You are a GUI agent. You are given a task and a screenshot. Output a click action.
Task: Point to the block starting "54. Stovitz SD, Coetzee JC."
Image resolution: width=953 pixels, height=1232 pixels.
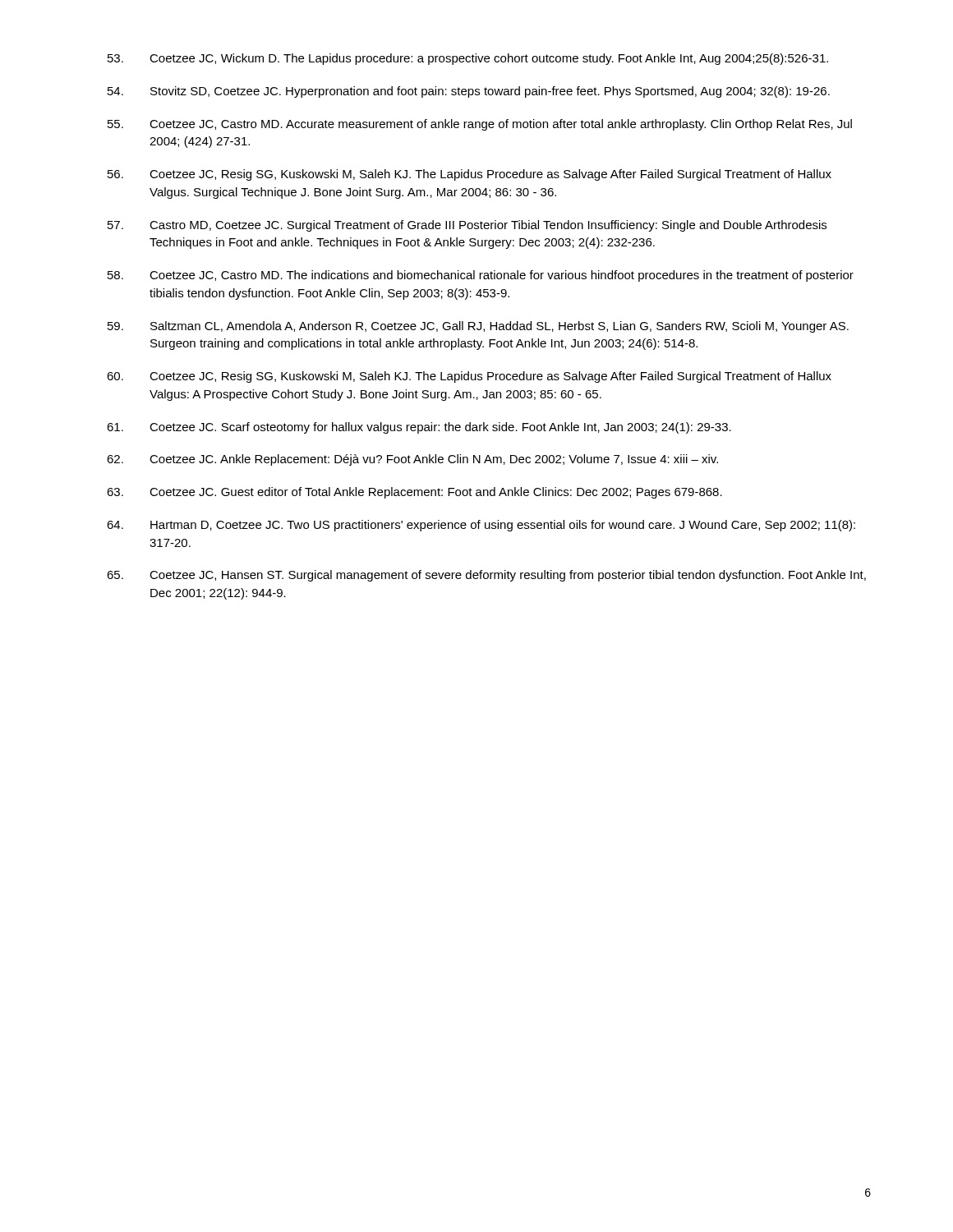click(x=489, y=91)
